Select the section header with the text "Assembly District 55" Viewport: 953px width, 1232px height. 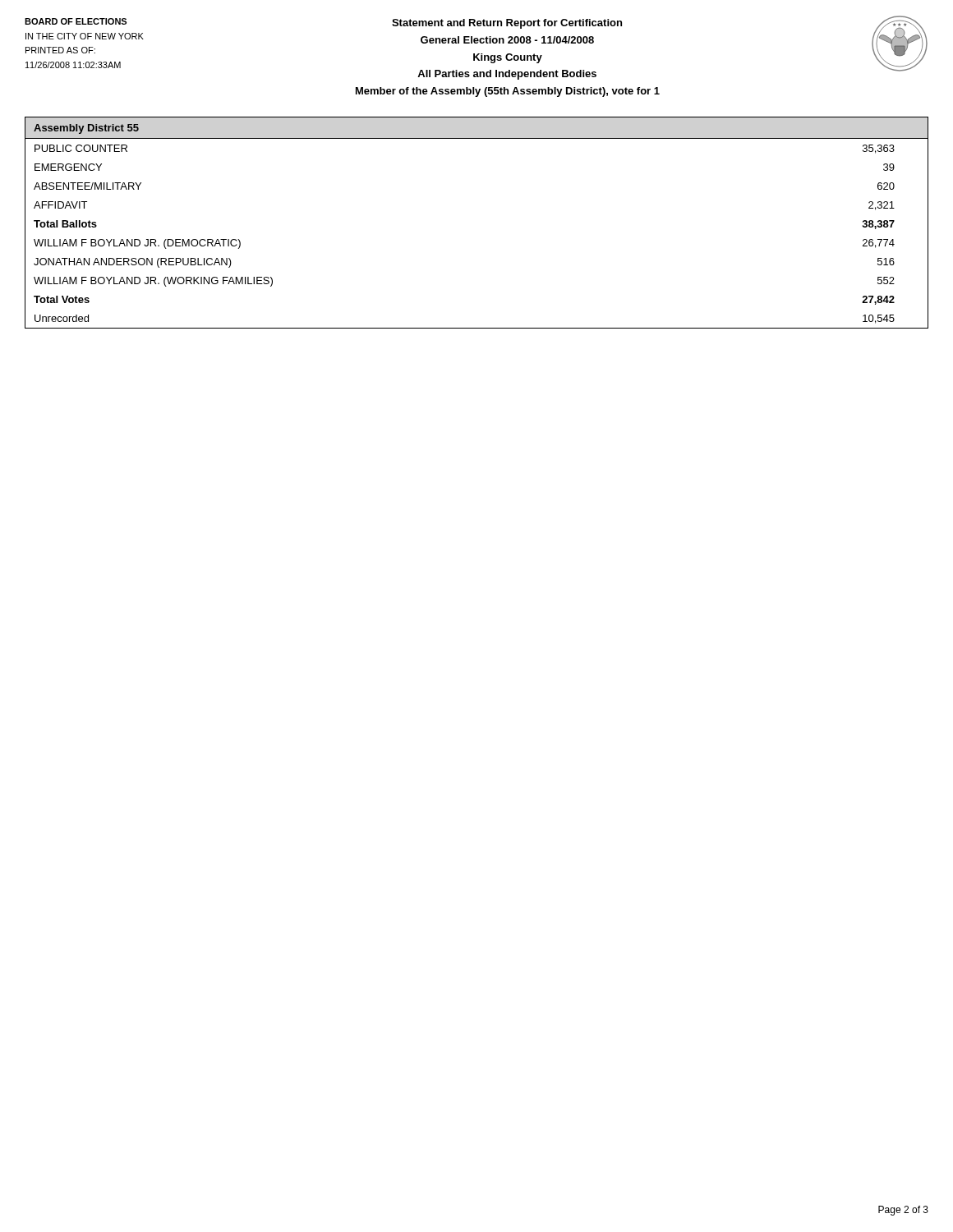pyautogui.click(x=86, y=128)
